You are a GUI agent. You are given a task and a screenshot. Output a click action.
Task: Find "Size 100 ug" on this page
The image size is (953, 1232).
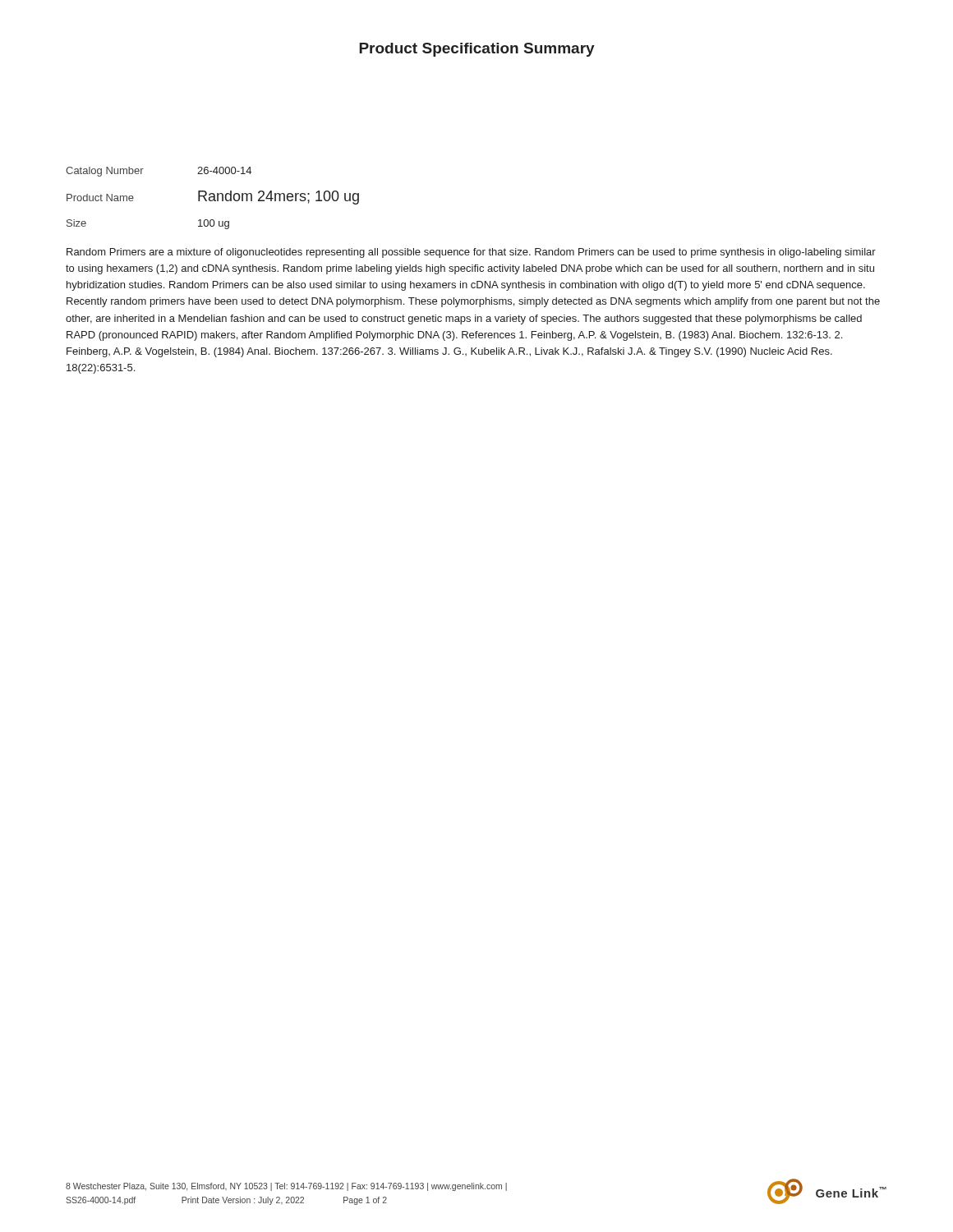[x=74, y=224]
